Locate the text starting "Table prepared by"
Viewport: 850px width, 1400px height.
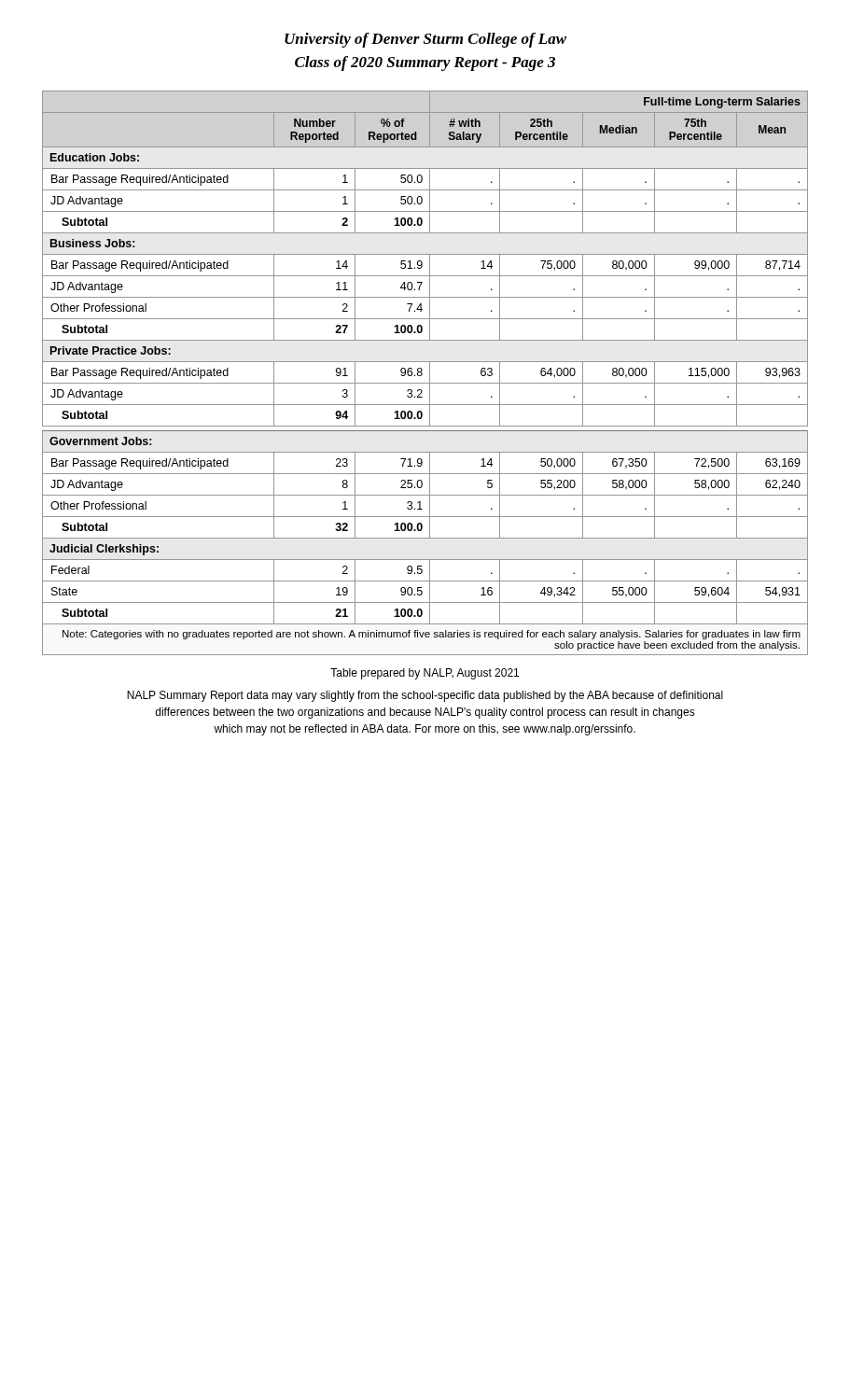pos(425,673)
